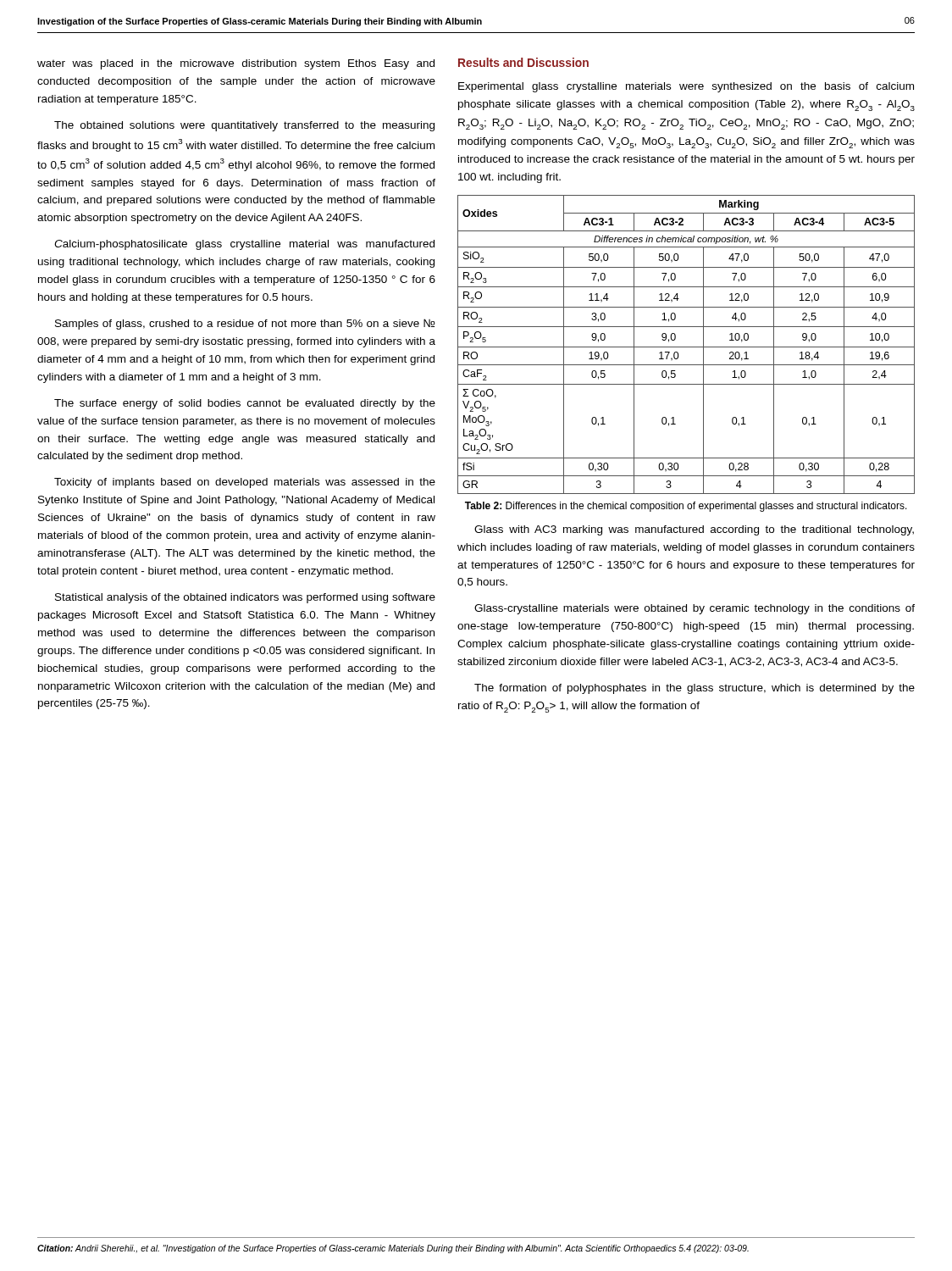
Task: Where is the passage that starts "The obtained solutions were quantitatively transferred"?
Action: tap(236, 172)
